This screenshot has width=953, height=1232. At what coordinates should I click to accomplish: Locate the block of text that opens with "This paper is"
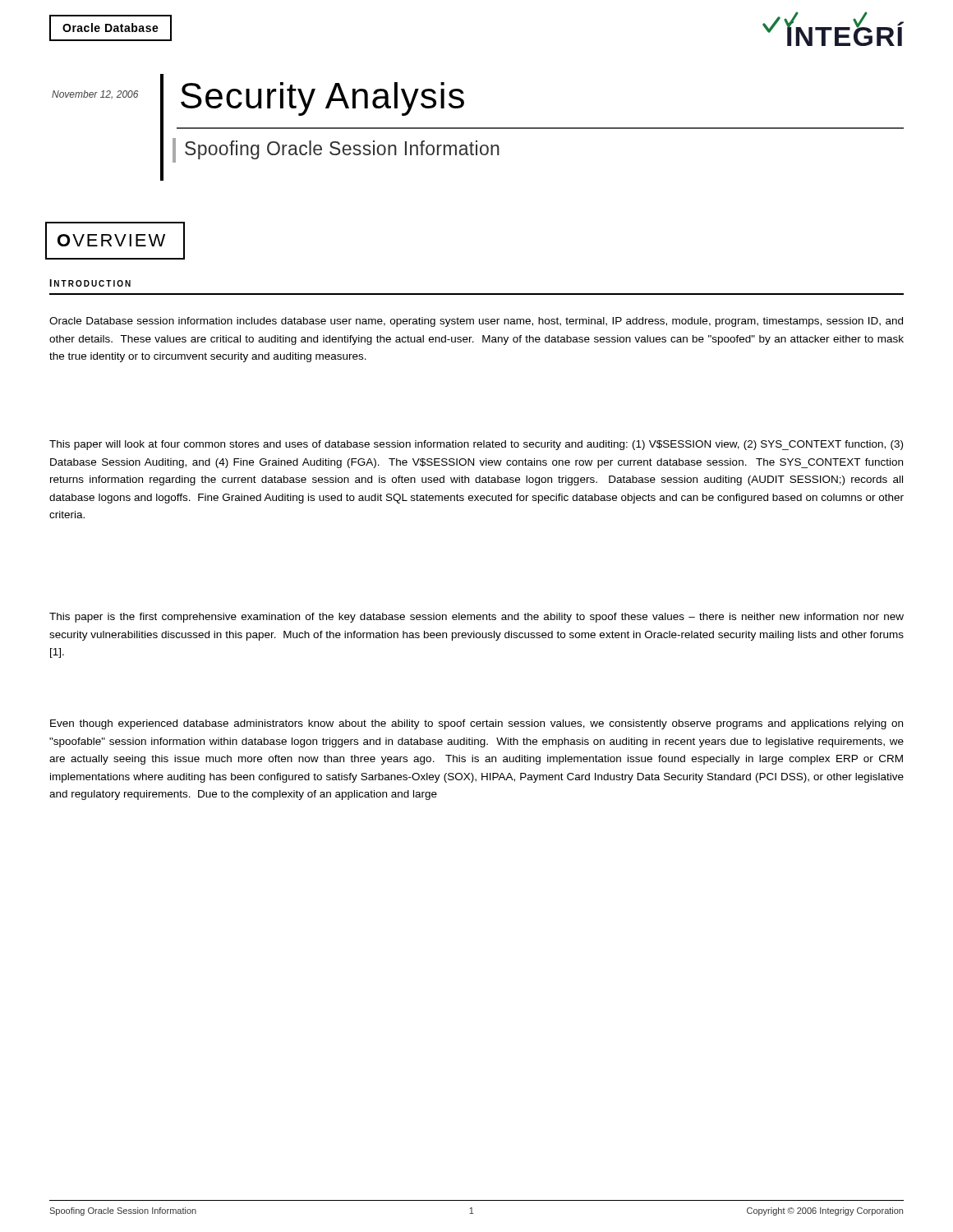(x=476, y=634)
